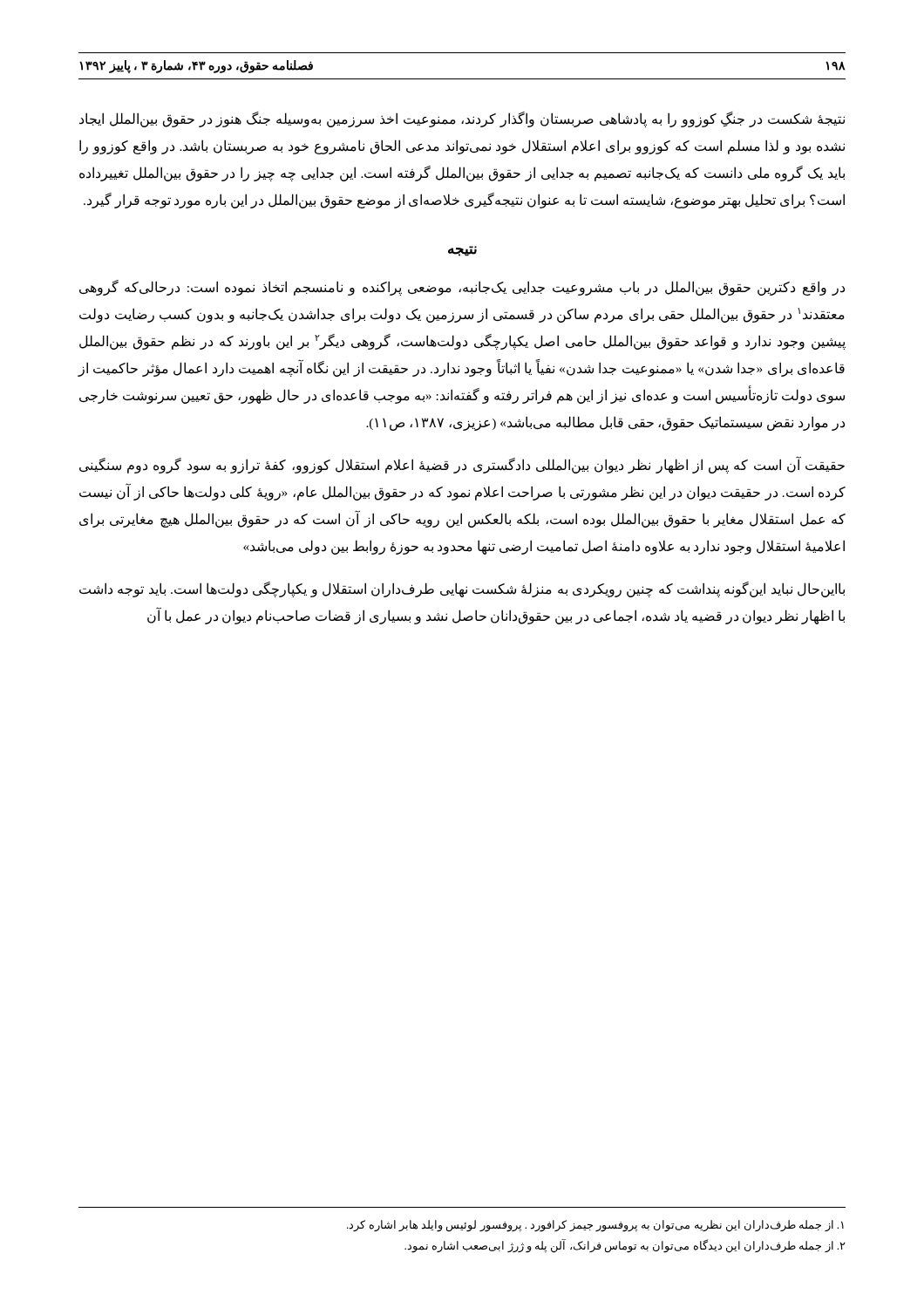Select the text block starting "نتیجۀ شکست در جنگ‌ِ کوزوو را به پادشاهی"

tap(462, 160)
